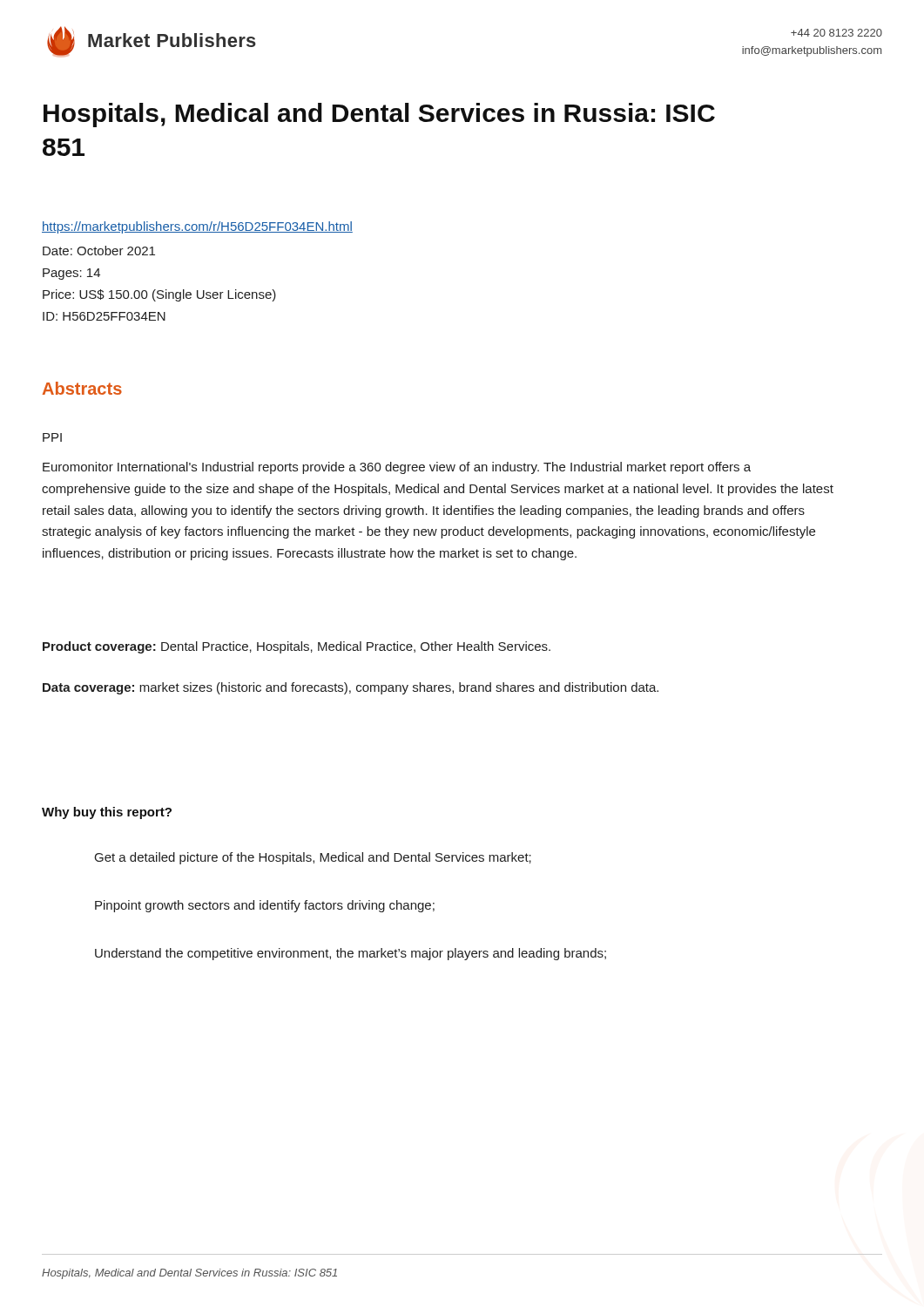Find the list item that says "Get a detailed picture"
The image size is (924, 1307).
[x=313, y=857]
